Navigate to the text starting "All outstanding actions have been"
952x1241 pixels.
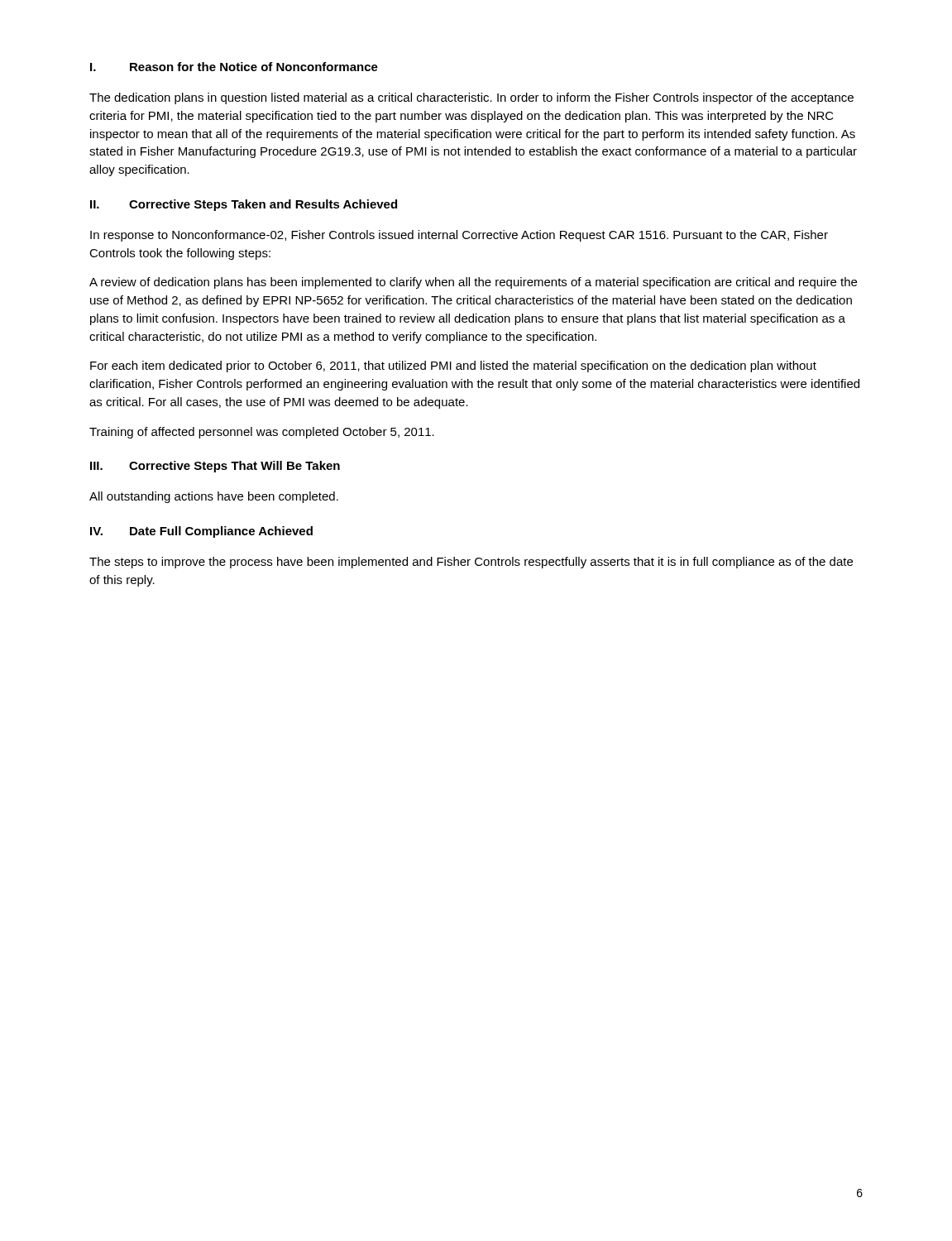click(x=214, y=496)
